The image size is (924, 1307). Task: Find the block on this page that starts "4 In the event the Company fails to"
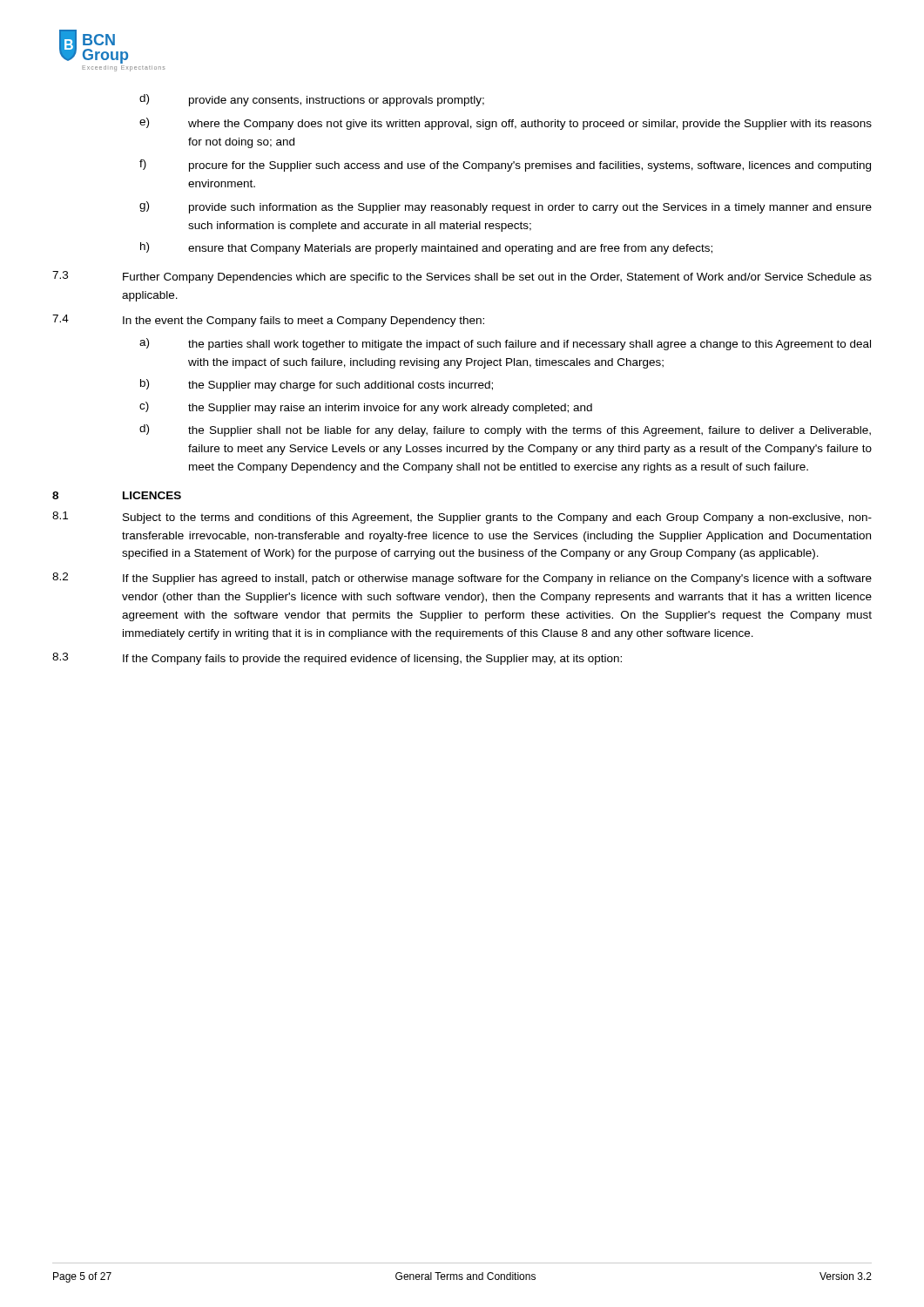point(462,321)
